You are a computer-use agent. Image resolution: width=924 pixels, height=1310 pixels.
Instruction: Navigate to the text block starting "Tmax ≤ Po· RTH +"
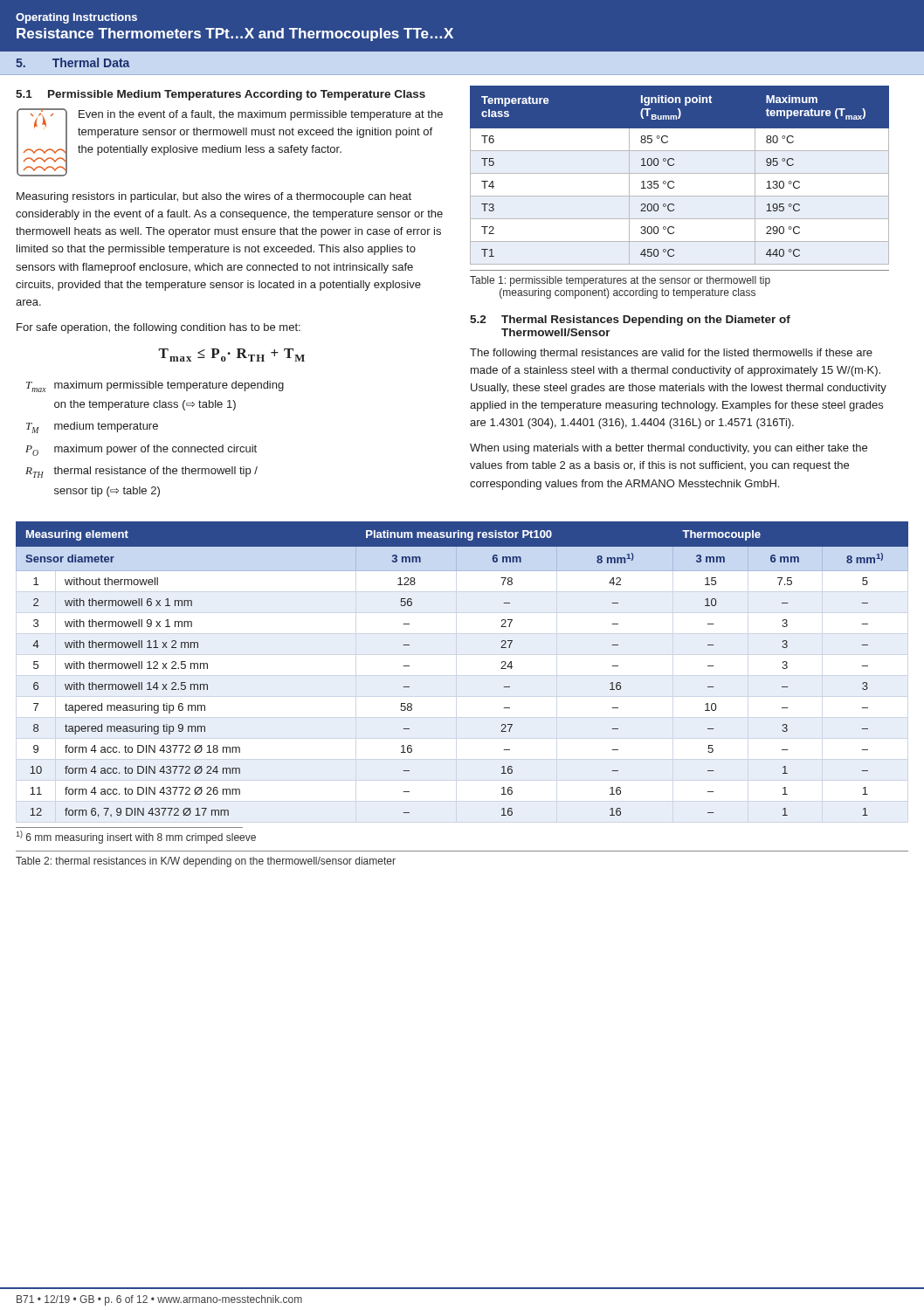coord(232,355)
